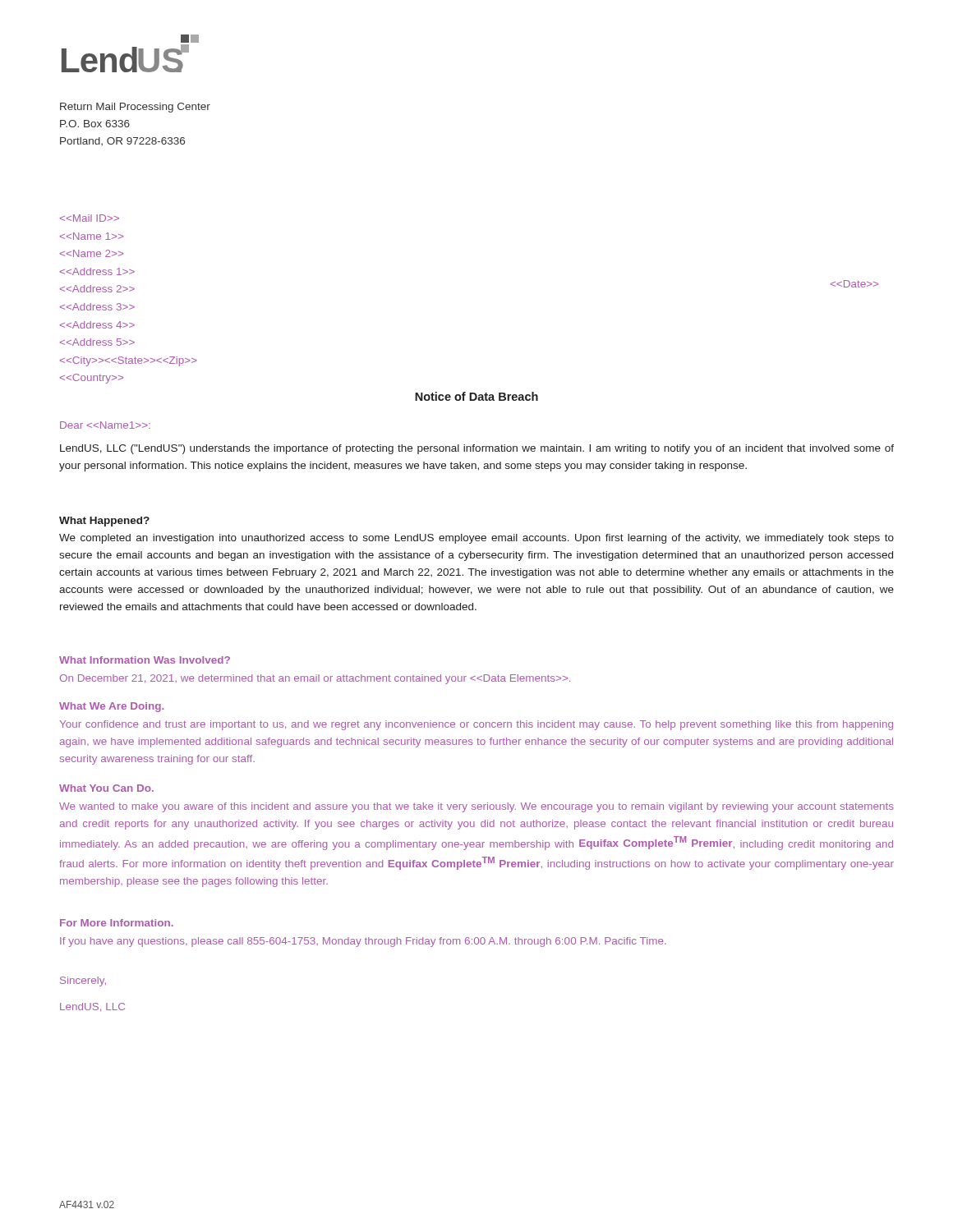Find the text block that says "LendUS, LLC ("LendUS") understands the importance of protecting"

pyautogui.click(x=476, y=457)
